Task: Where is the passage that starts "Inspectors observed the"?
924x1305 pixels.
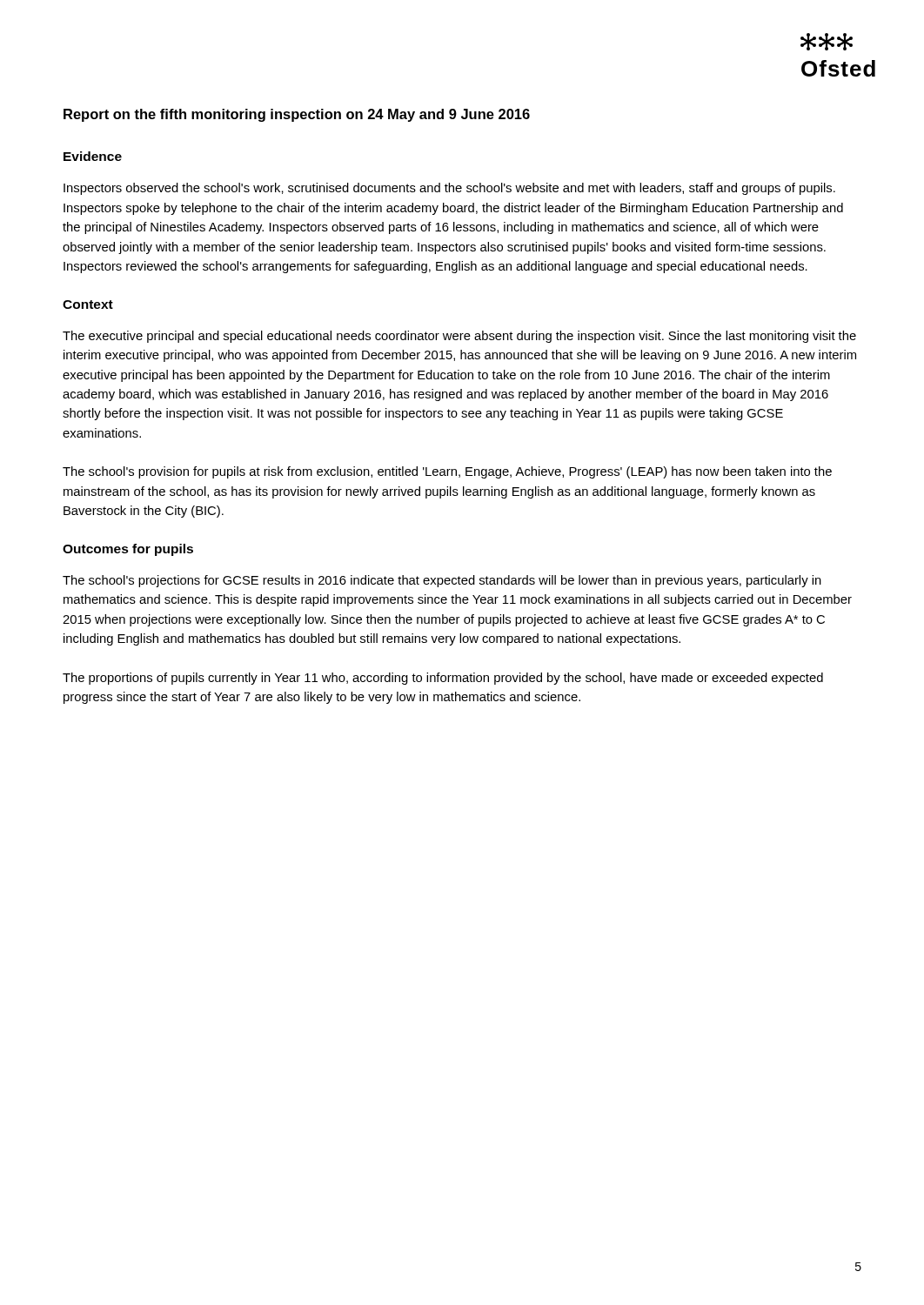Action: coord(453,227)
